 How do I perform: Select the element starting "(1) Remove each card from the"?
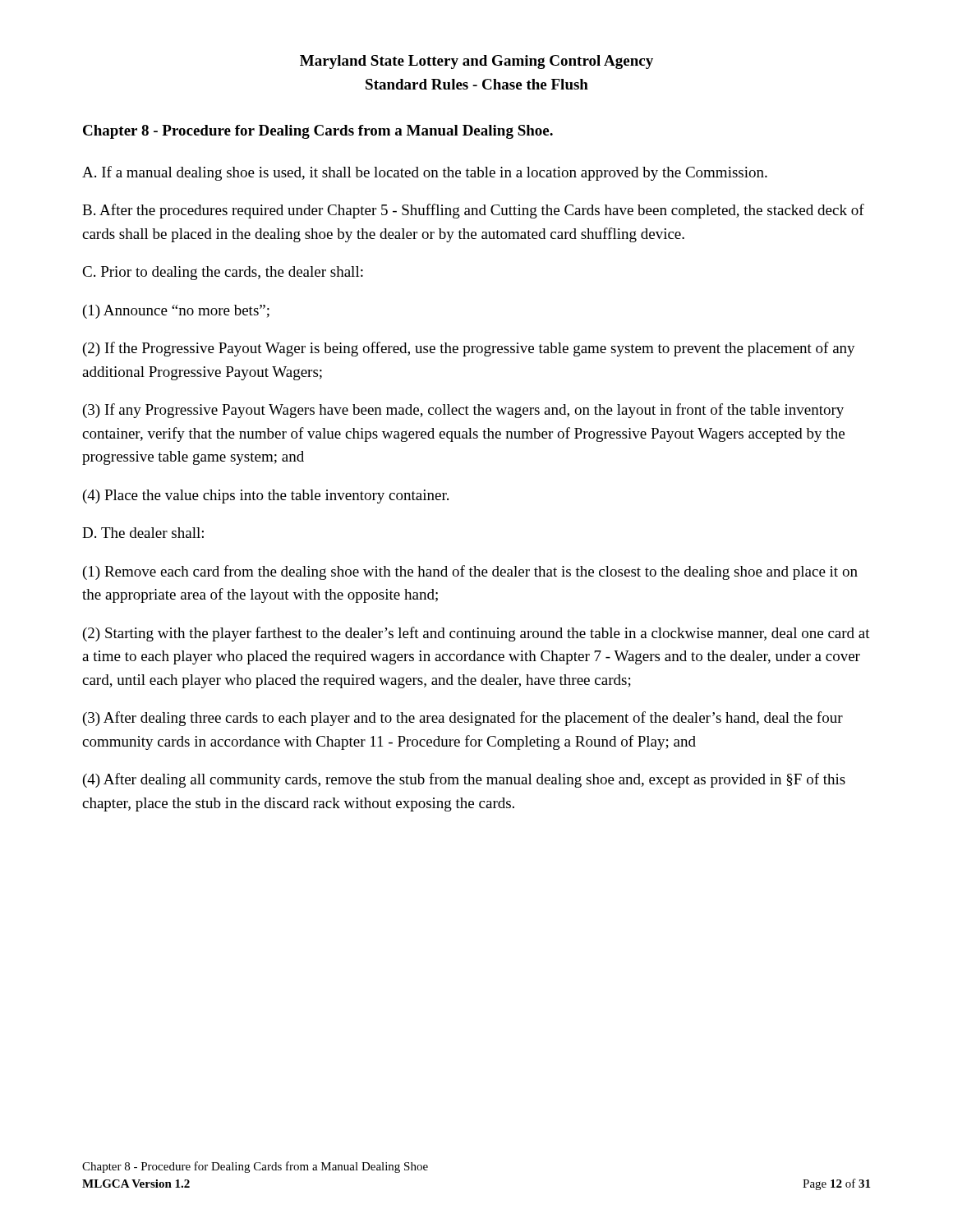[470, 582]
